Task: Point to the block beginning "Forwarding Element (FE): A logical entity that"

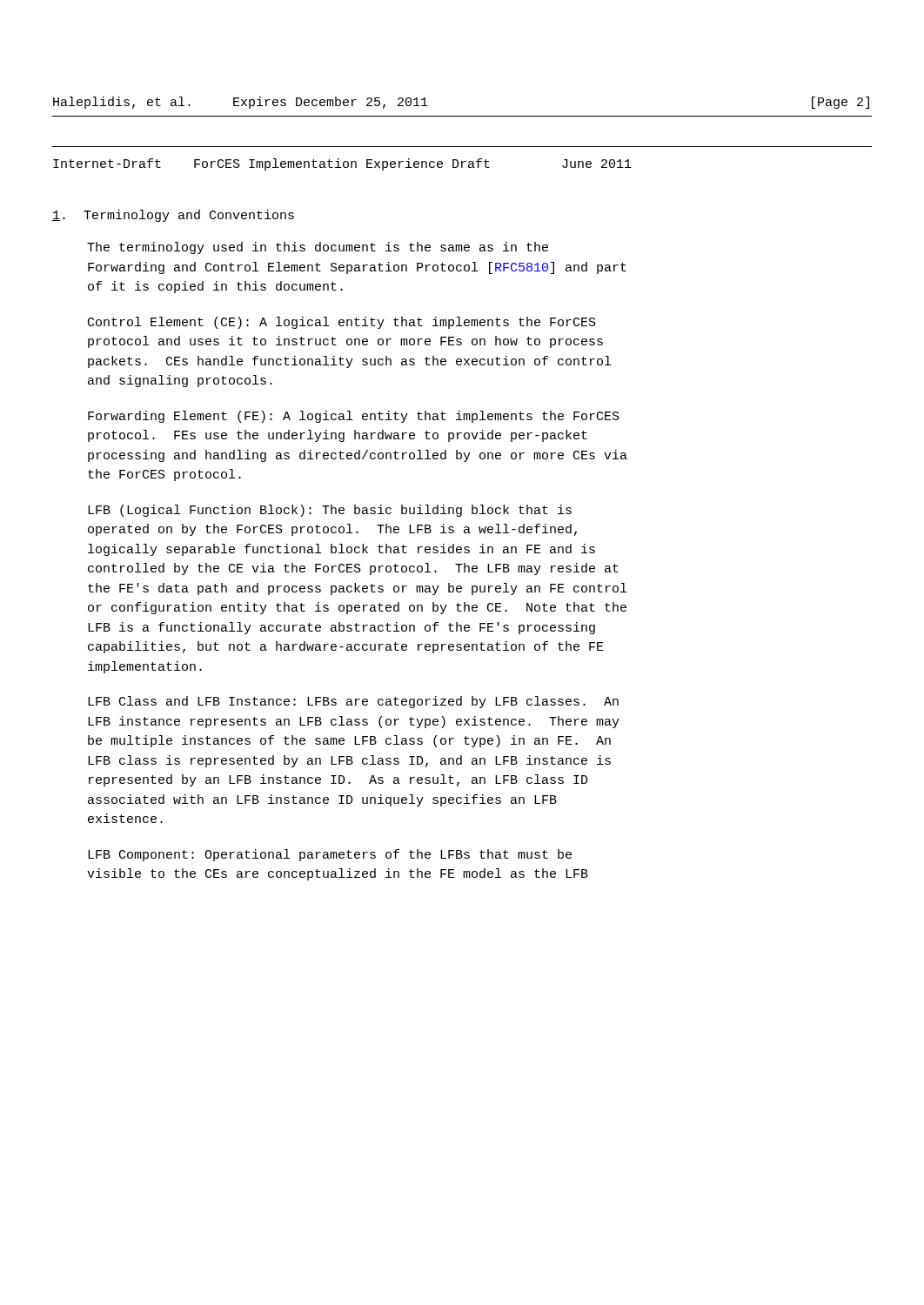Action: point(357,446)
